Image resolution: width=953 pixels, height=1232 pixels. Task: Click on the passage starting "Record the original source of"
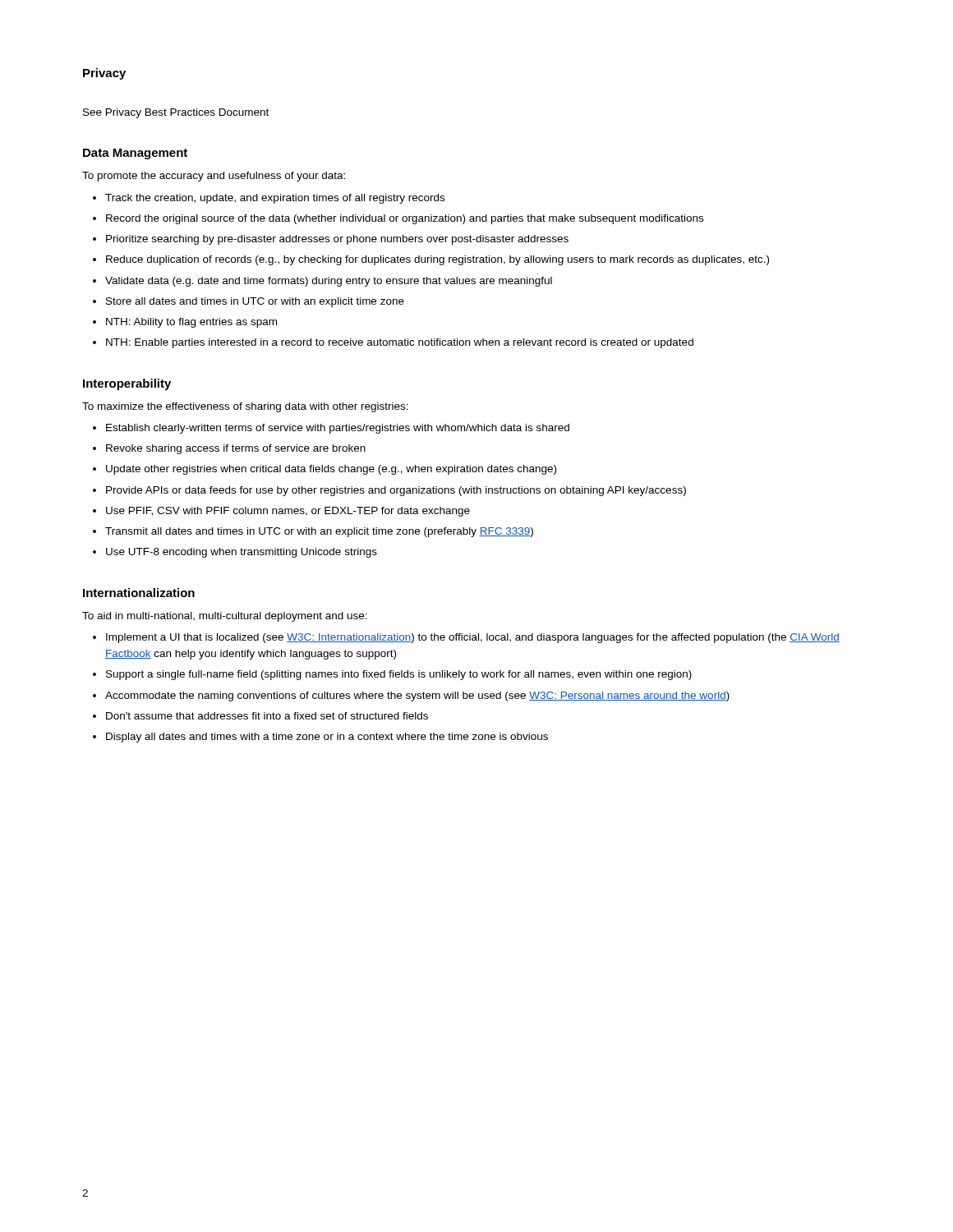coord(404,218)
